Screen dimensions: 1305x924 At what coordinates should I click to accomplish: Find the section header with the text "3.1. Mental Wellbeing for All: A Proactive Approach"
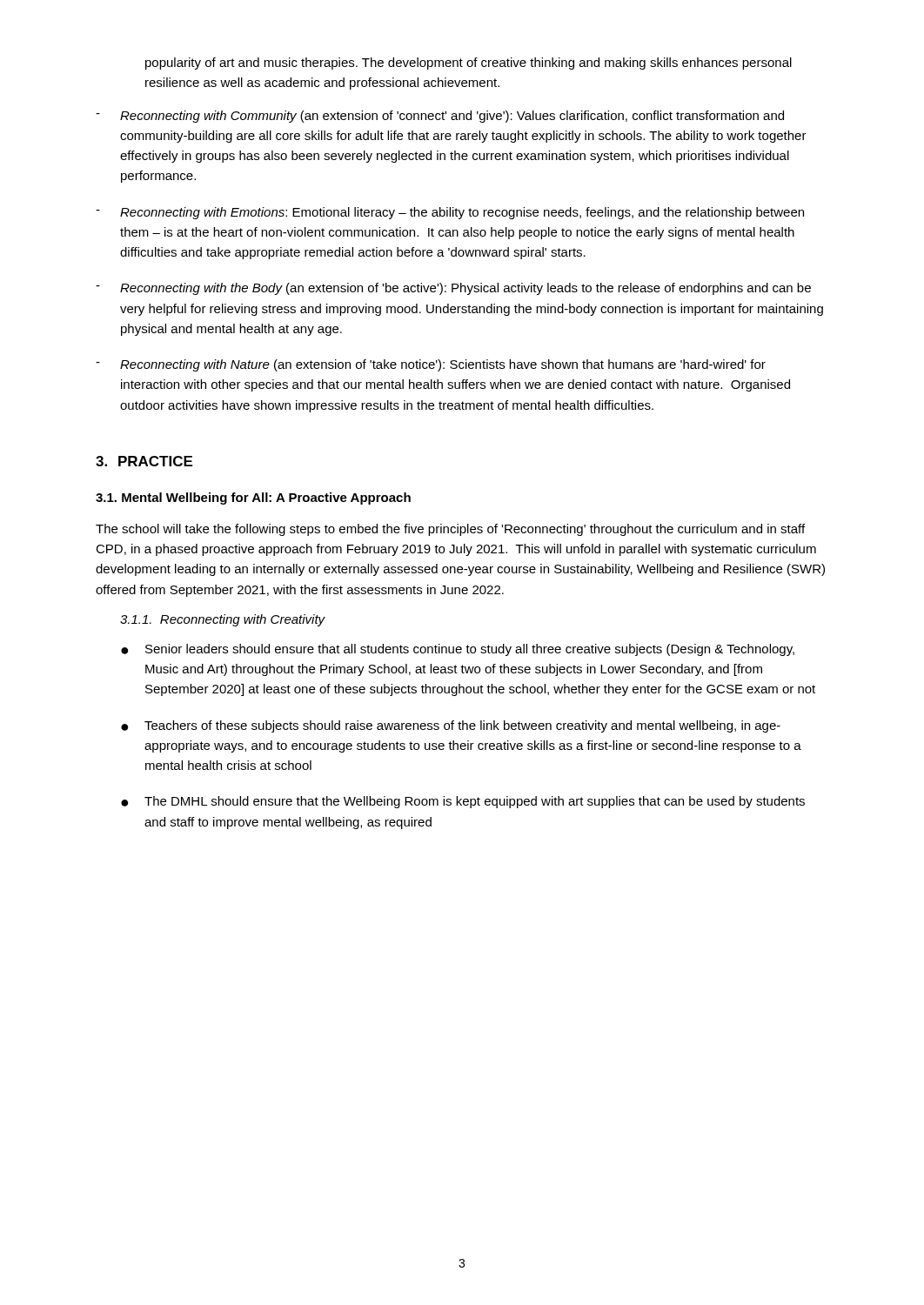253,499
